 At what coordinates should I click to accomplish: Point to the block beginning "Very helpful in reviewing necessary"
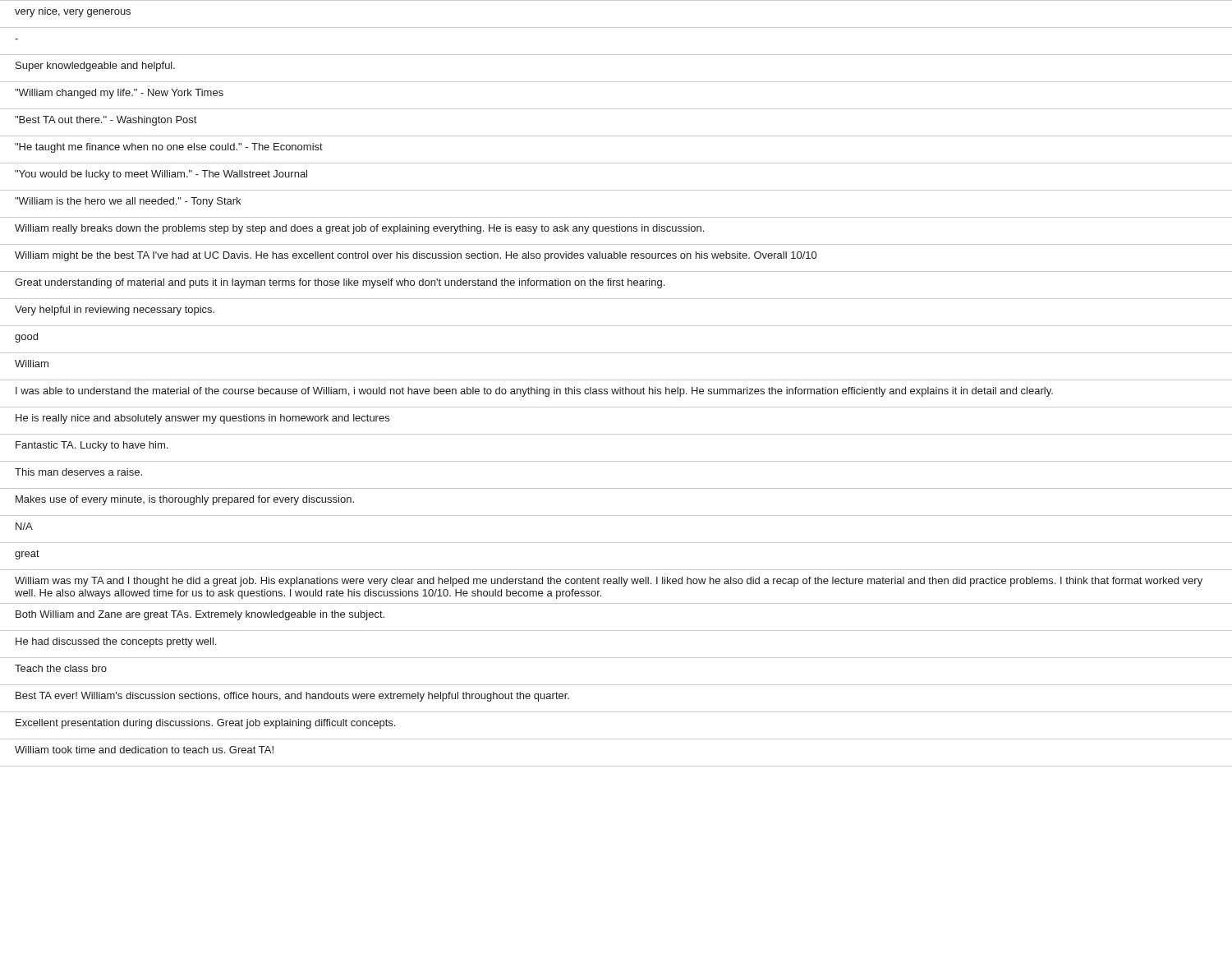pos(115,309)
